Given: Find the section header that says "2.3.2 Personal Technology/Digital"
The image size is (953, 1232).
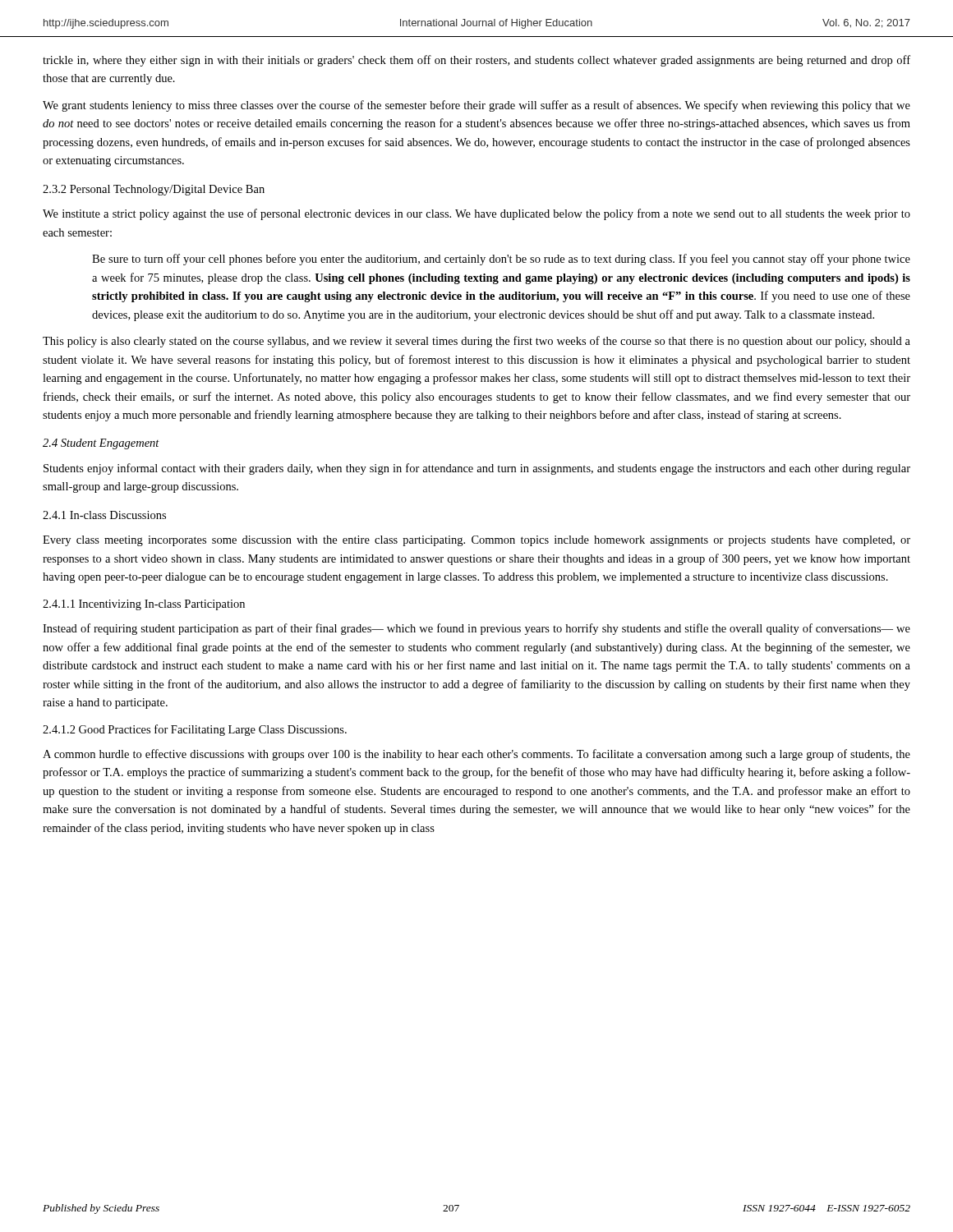Looking at the screenshot, I should click(154, 189).
